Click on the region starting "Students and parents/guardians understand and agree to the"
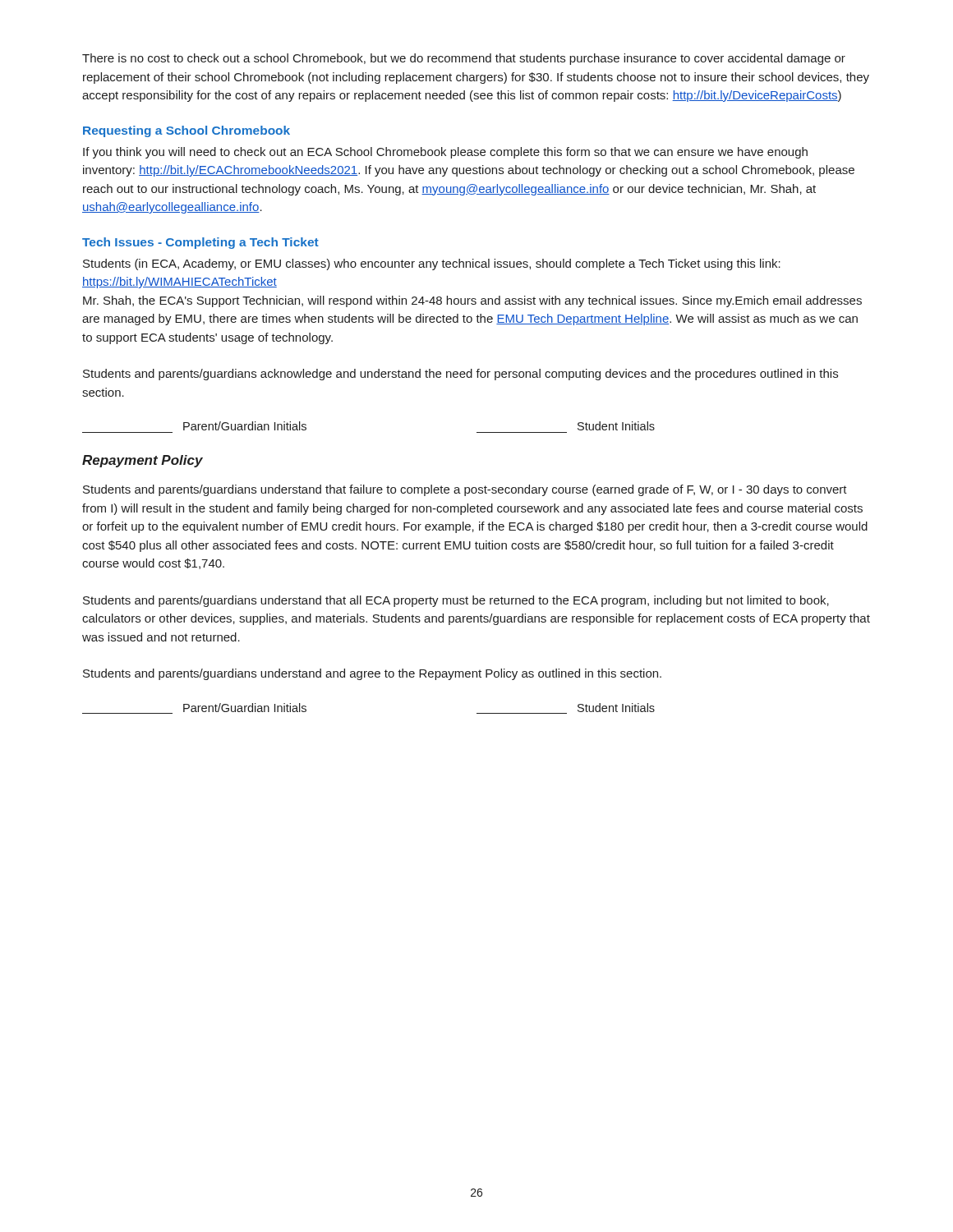Image resolution: width=953 pixels, height=1232 pixels. [372, 673]
